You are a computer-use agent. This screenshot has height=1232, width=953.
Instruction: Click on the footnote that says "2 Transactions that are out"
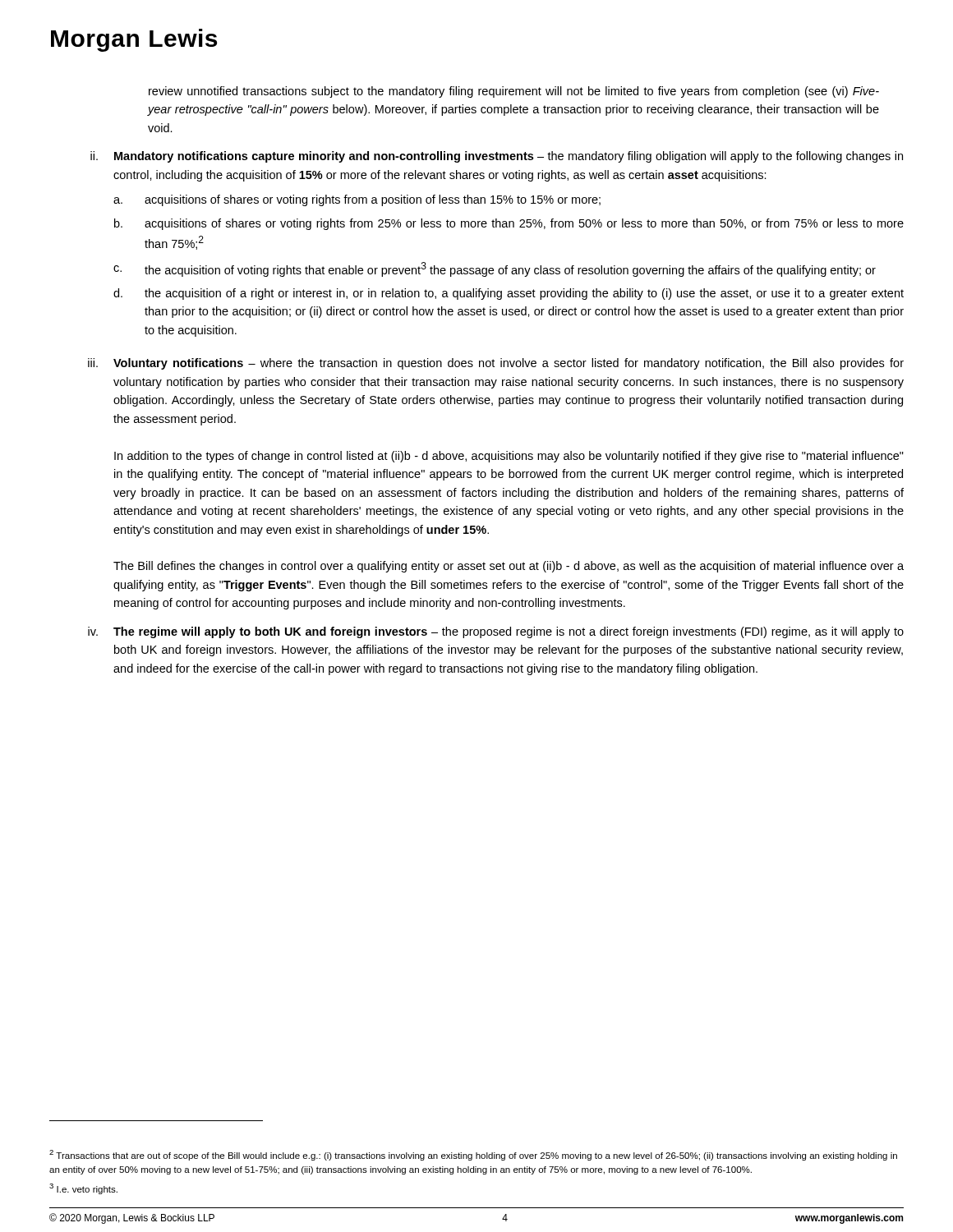tap(476, 1171)
